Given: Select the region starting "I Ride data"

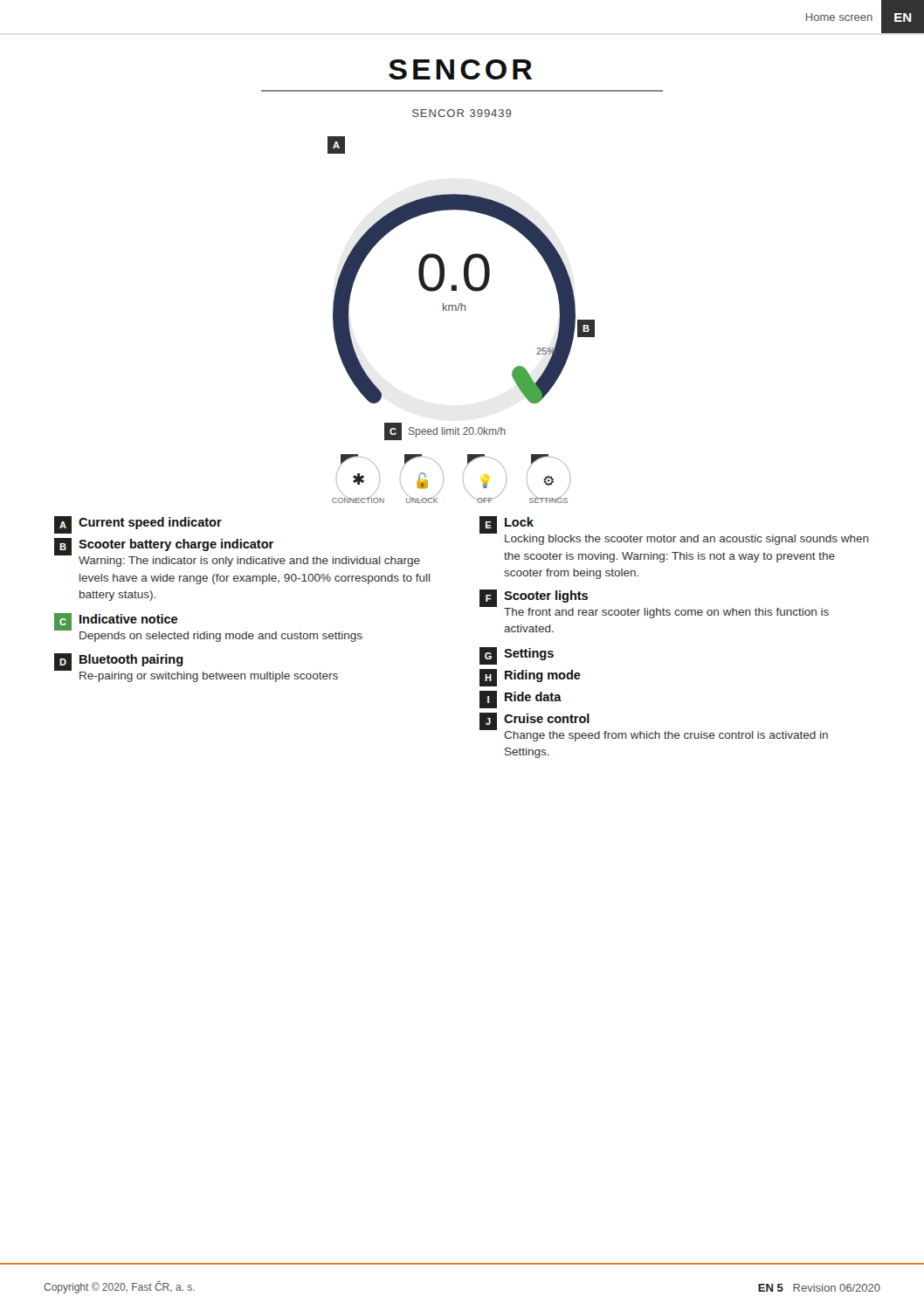Looking at the screenshot, I should click(521, 700).
